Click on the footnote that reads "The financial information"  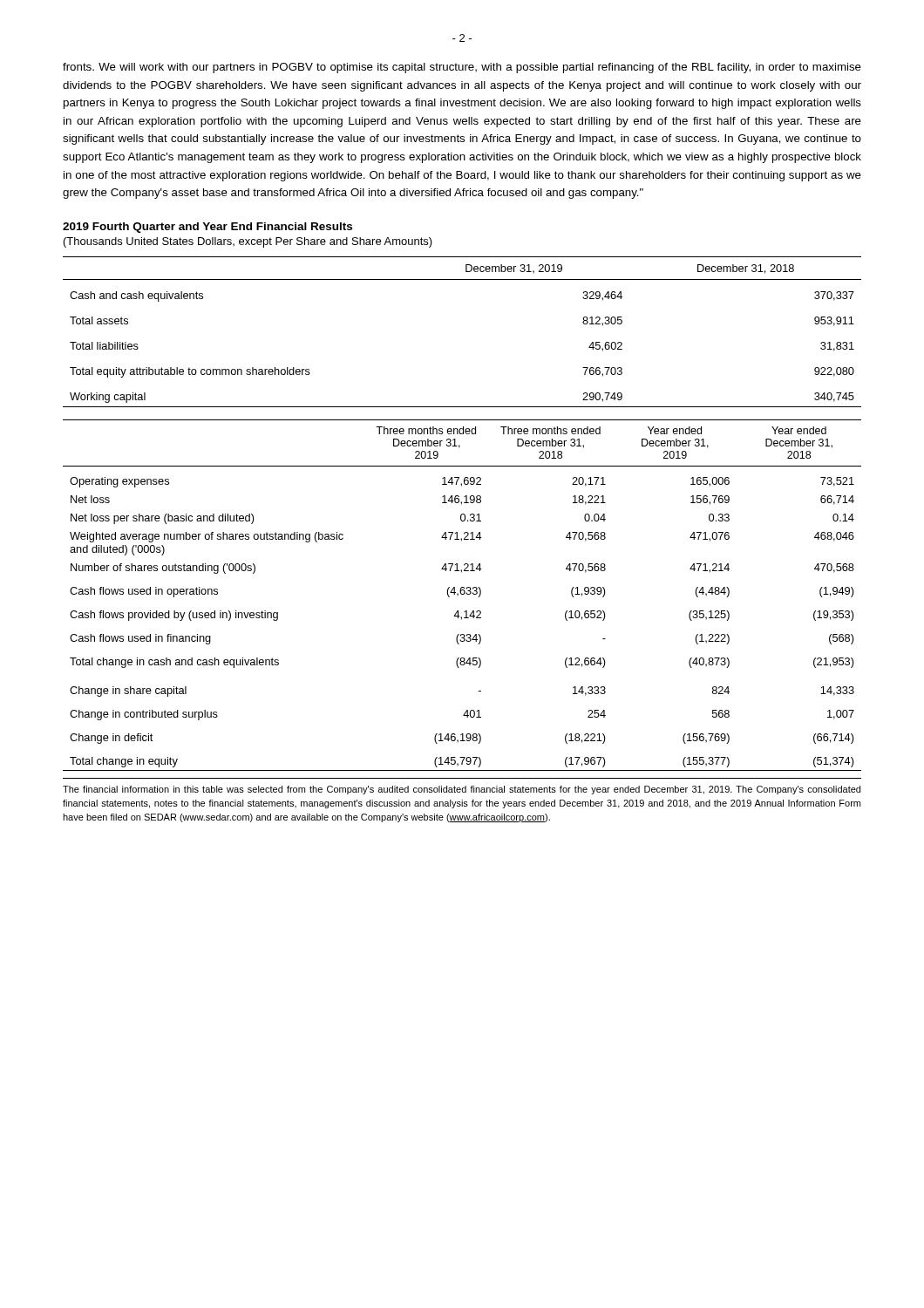coord(462,803)
